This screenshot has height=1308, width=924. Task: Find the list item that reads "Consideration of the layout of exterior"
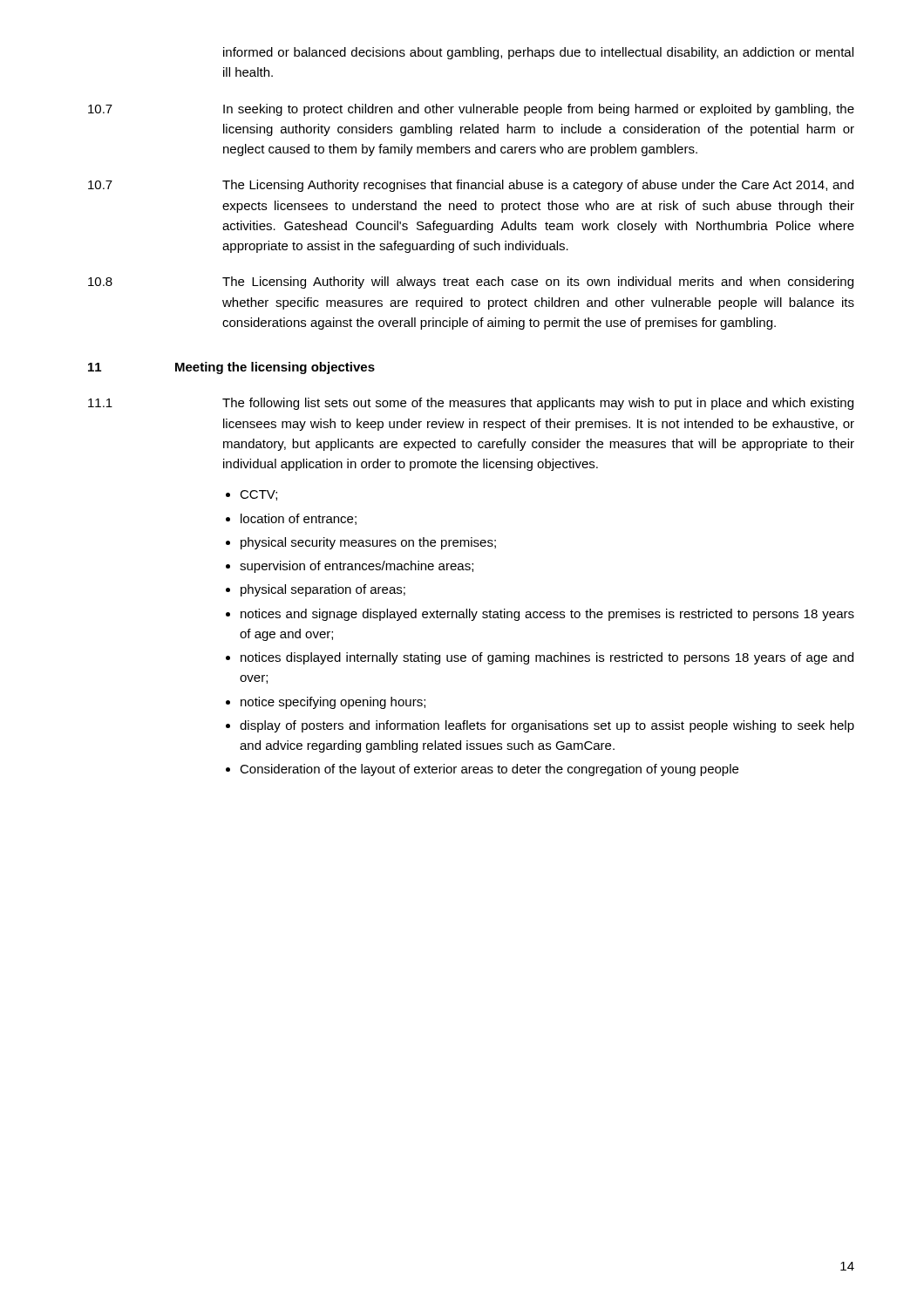click(489, 769)
